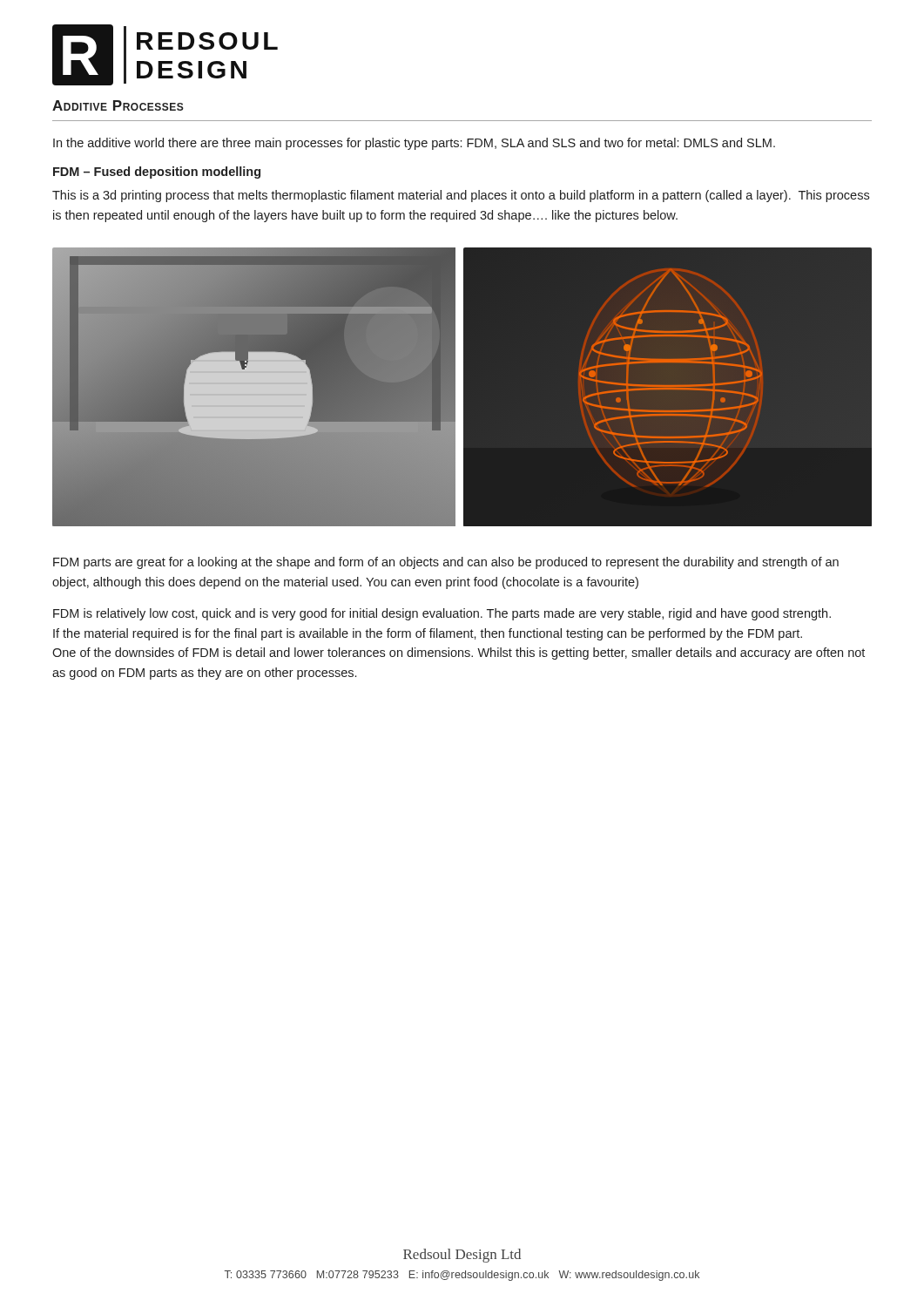Find the text starting "FDM parts are"
Screen dimensions: 1307x924
tap(446, 572)
